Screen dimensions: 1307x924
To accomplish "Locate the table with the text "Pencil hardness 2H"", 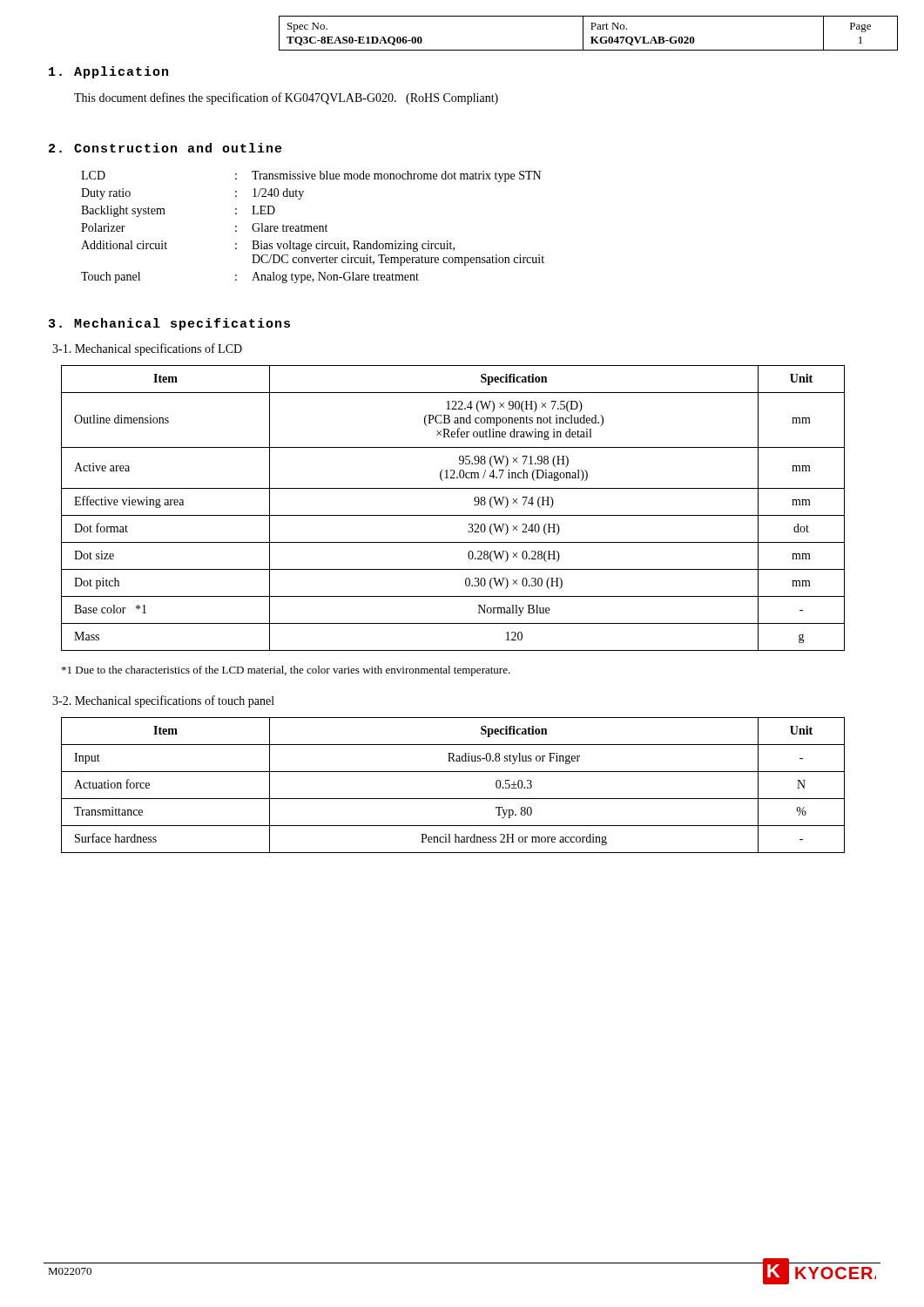I will 471,785.
